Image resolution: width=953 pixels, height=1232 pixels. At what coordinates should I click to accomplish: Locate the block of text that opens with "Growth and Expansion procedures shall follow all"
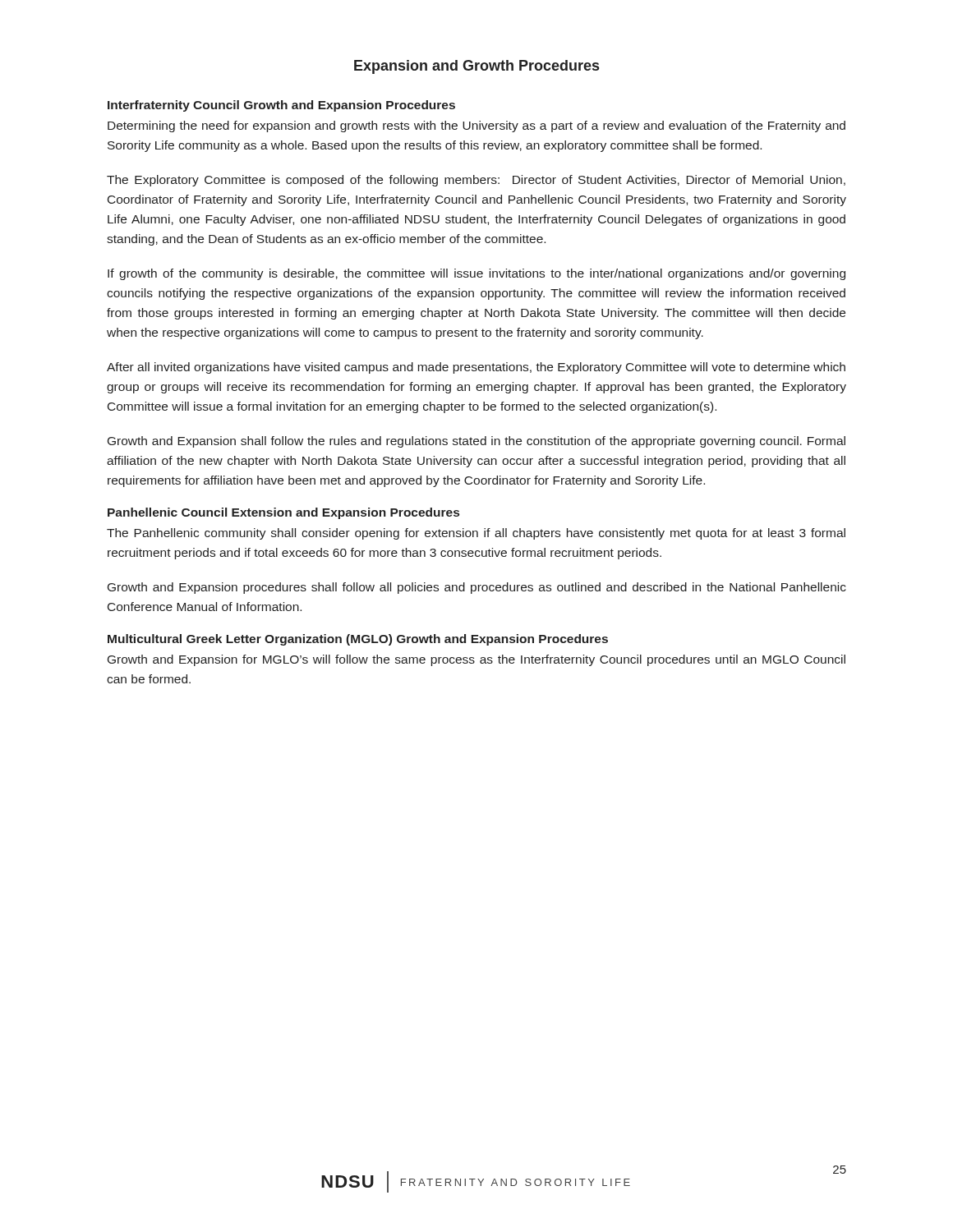[476, 597]
